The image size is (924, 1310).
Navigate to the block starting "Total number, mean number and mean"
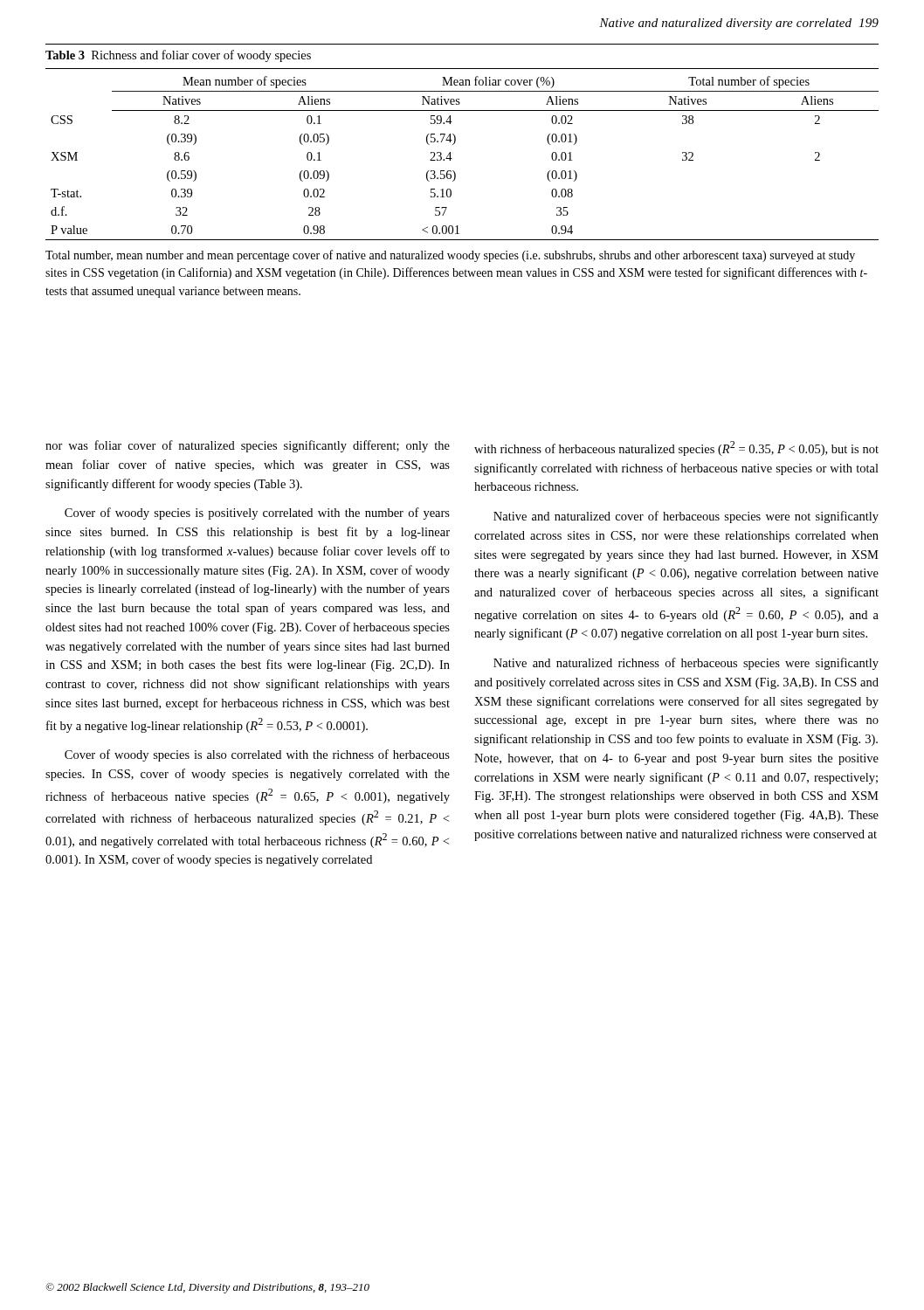(456, 273)
